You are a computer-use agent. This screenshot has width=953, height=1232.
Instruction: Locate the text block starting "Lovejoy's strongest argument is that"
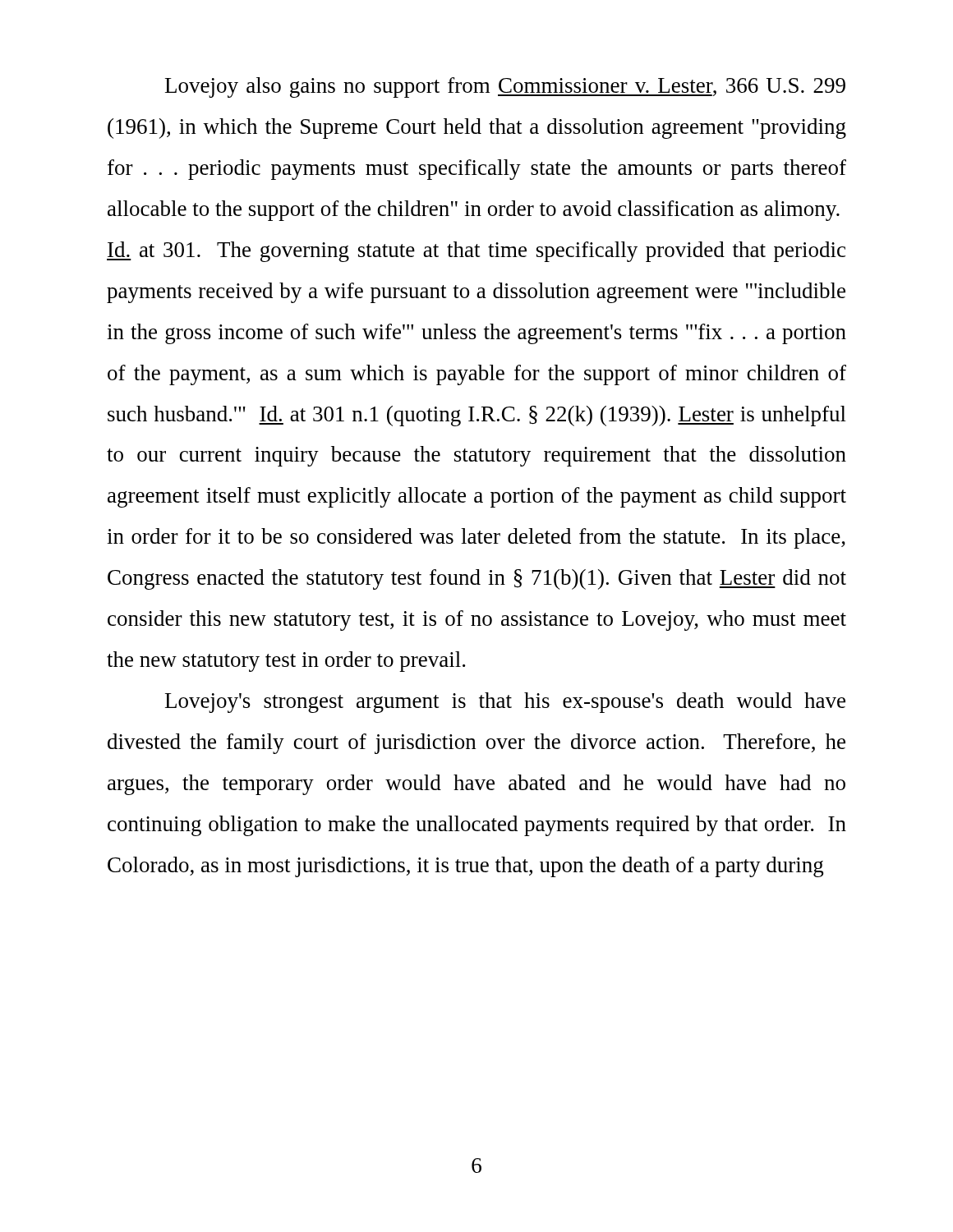click(476, 783)
